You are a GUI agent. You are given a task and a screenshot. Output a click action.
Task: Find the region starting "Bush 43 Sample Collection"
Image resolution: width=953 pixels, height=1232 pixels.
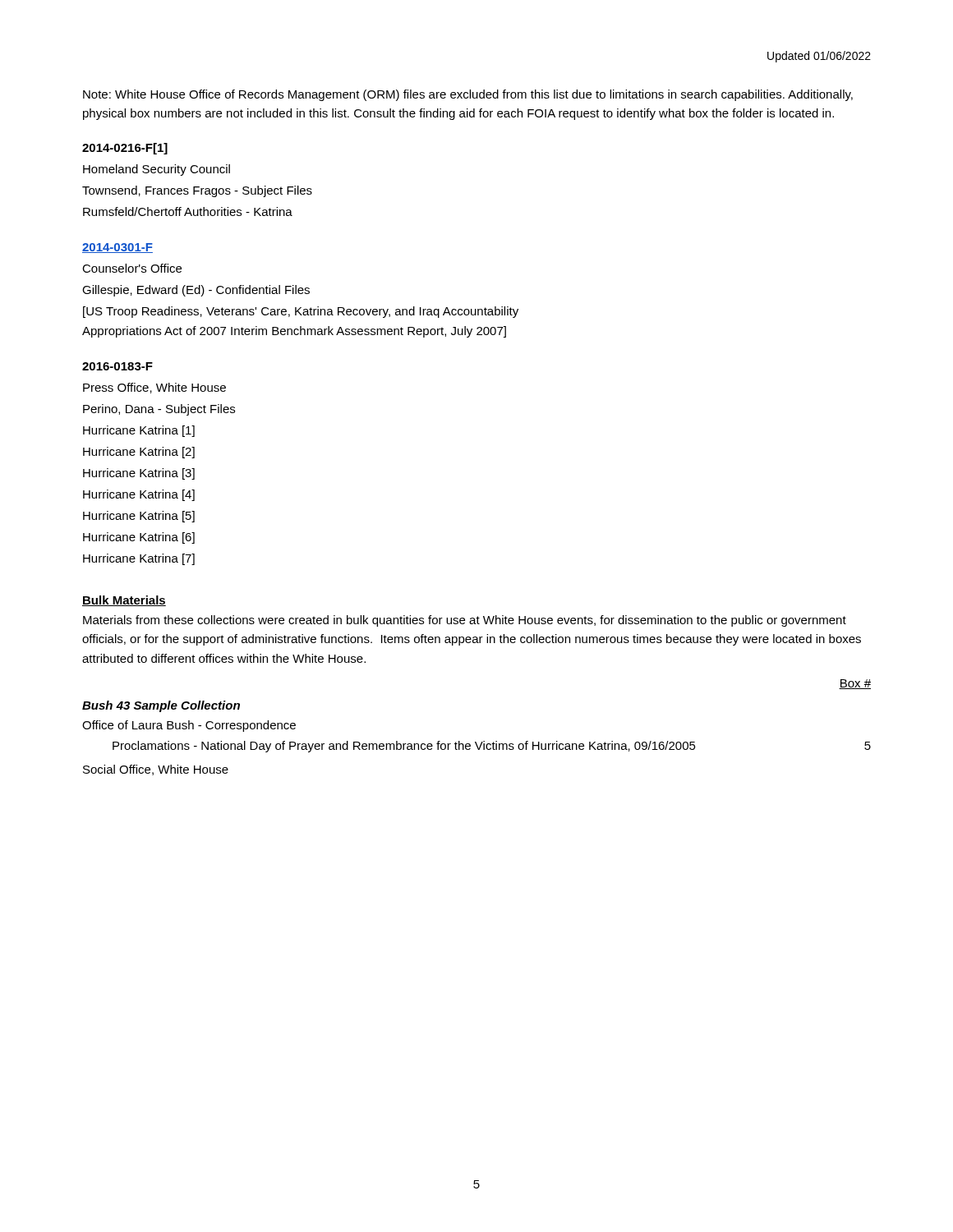pos(161,705)
